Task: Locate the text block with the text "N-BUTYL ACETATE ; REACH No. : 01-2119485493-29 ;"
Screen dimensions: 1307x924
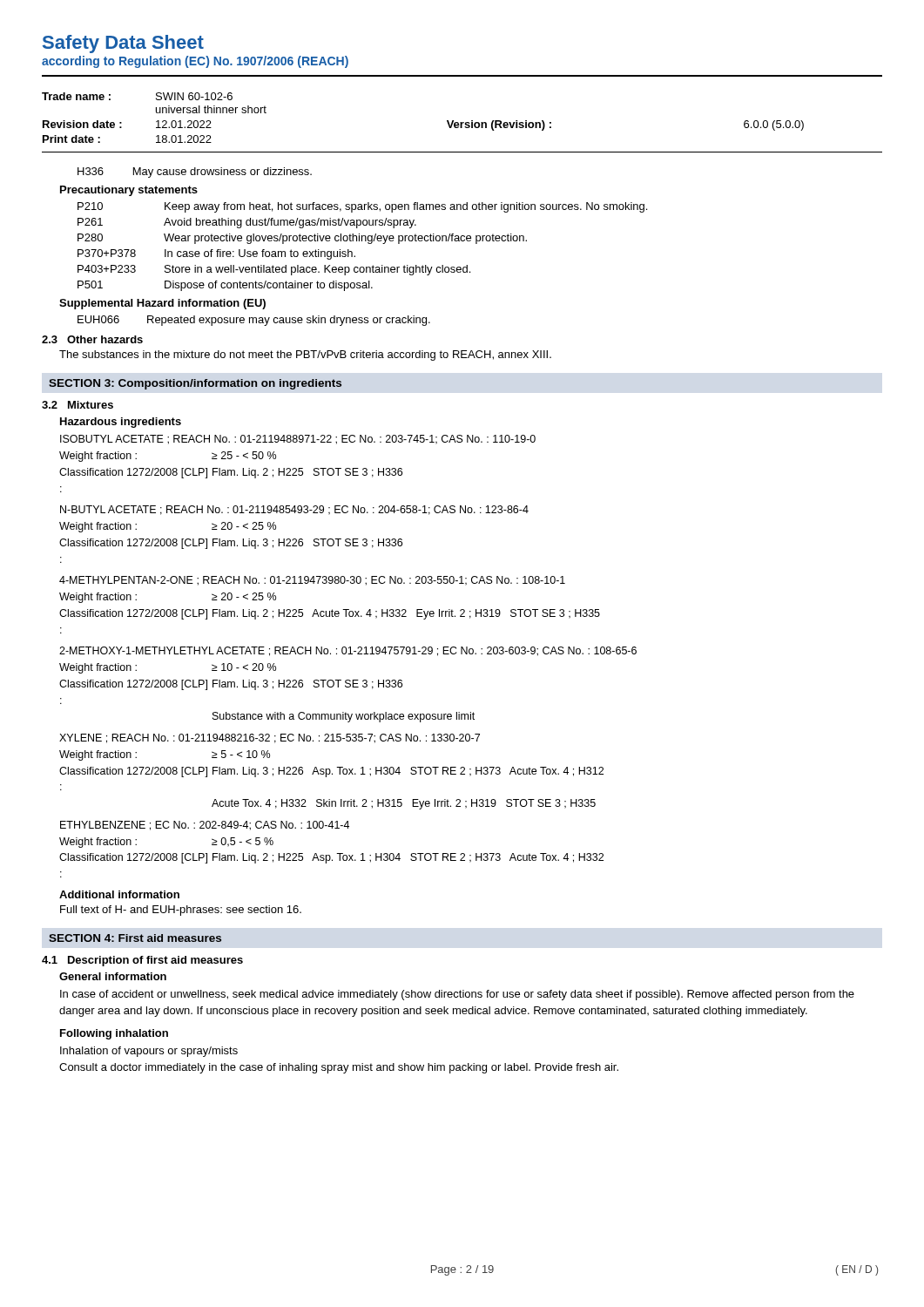Action: click(294, 510)
